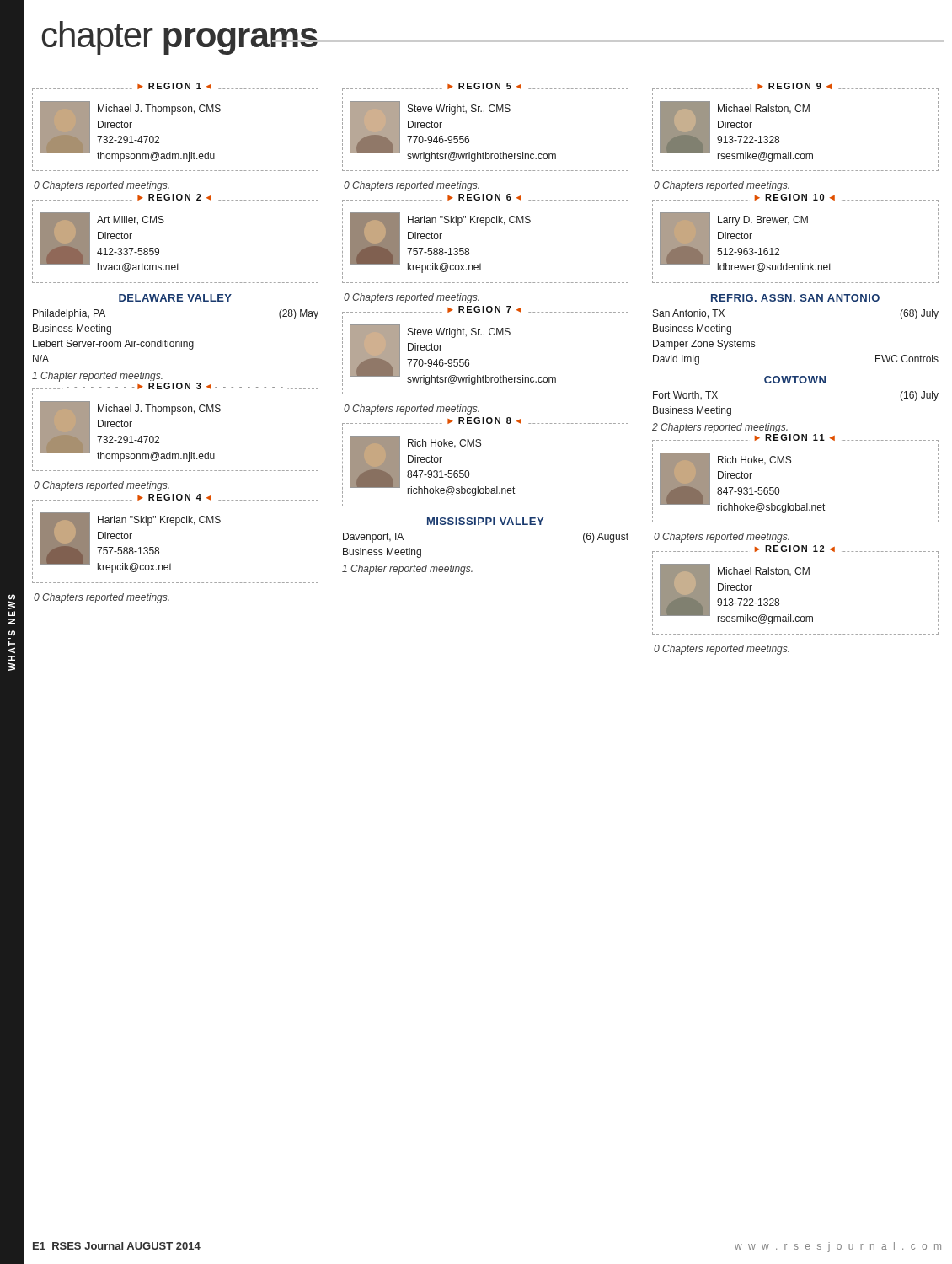This screenshot has width=952, height=1264.
Task: Select the section header that reads "► REGION 8 ◄ Rich Hoke,"
Action: click(x=485, y=461)
